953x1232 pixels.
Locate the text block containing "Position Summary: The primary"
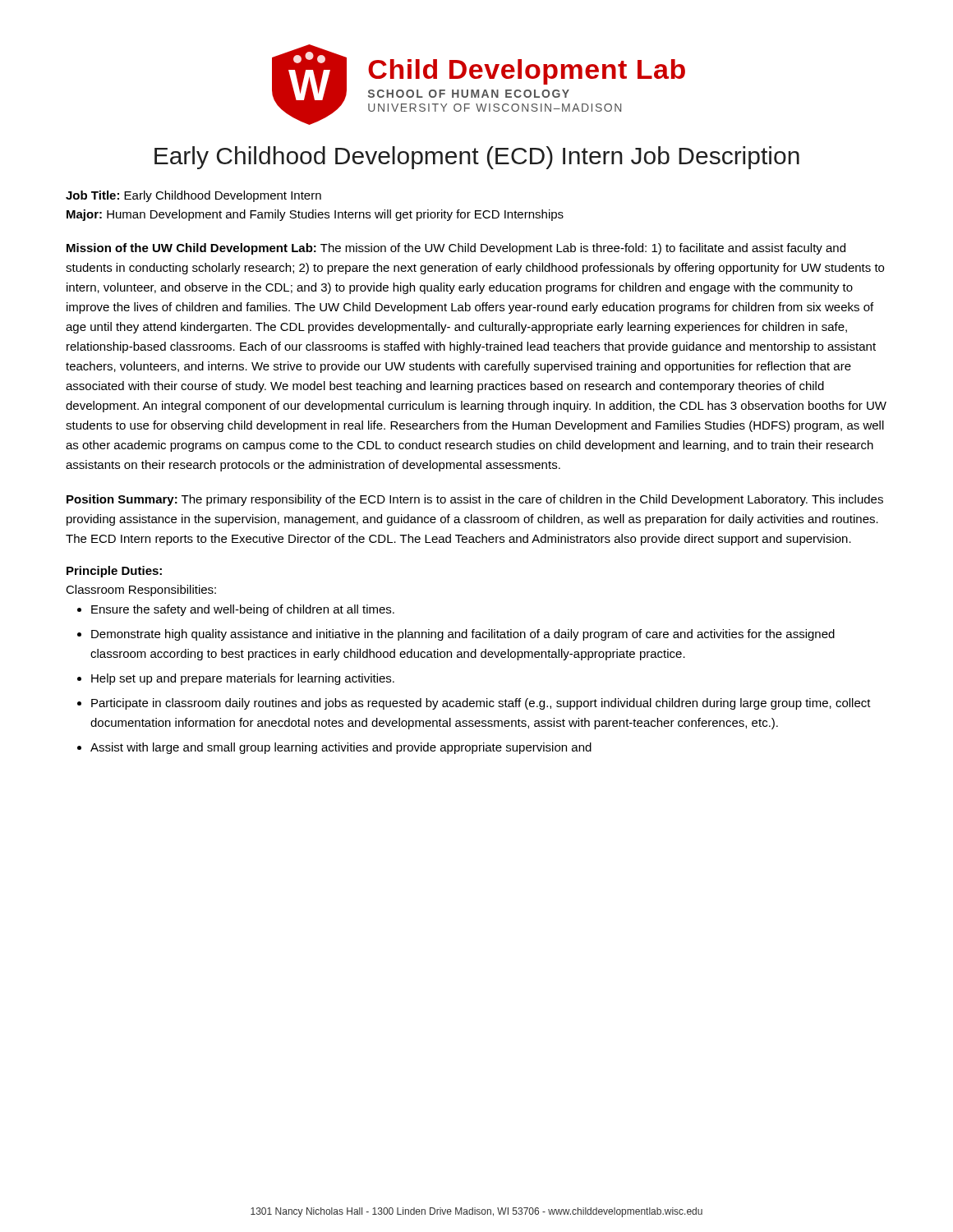click(x=475, y=519)
